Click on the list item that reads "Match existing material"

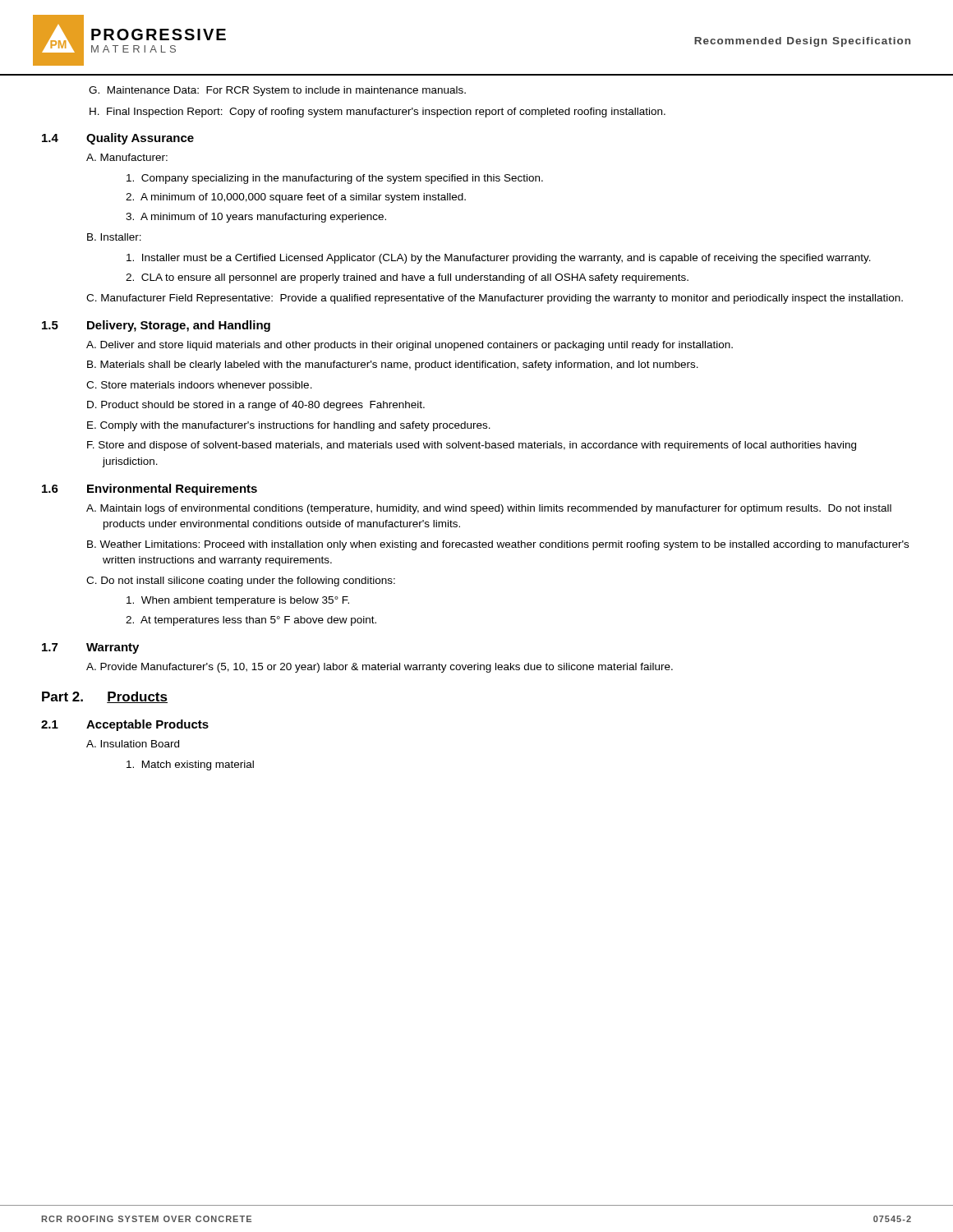[x=190, y=764]
